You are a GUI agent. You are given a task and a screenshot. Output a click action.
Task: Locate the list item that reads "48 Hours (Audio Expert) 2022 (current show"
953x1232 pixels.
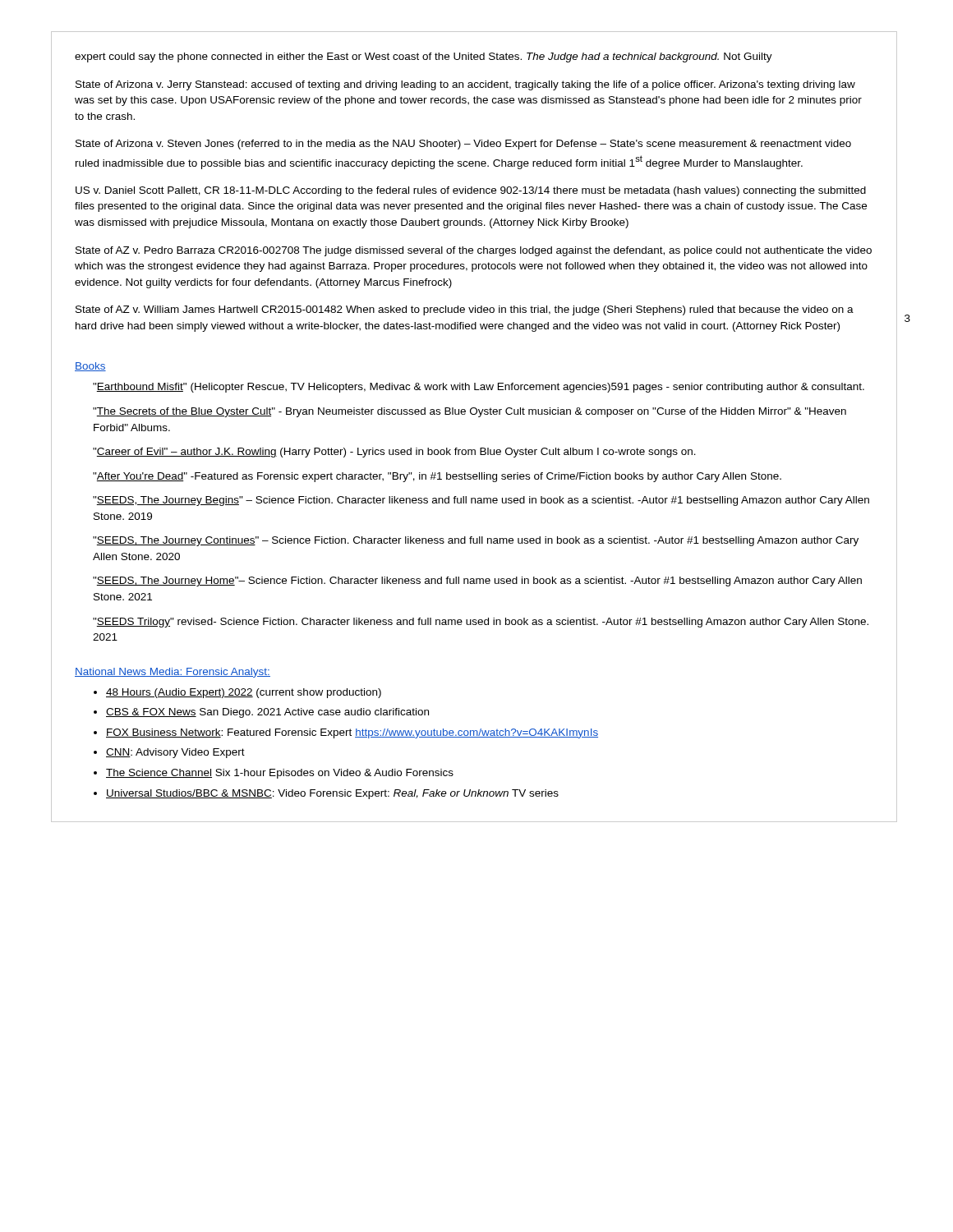(244, 692)
